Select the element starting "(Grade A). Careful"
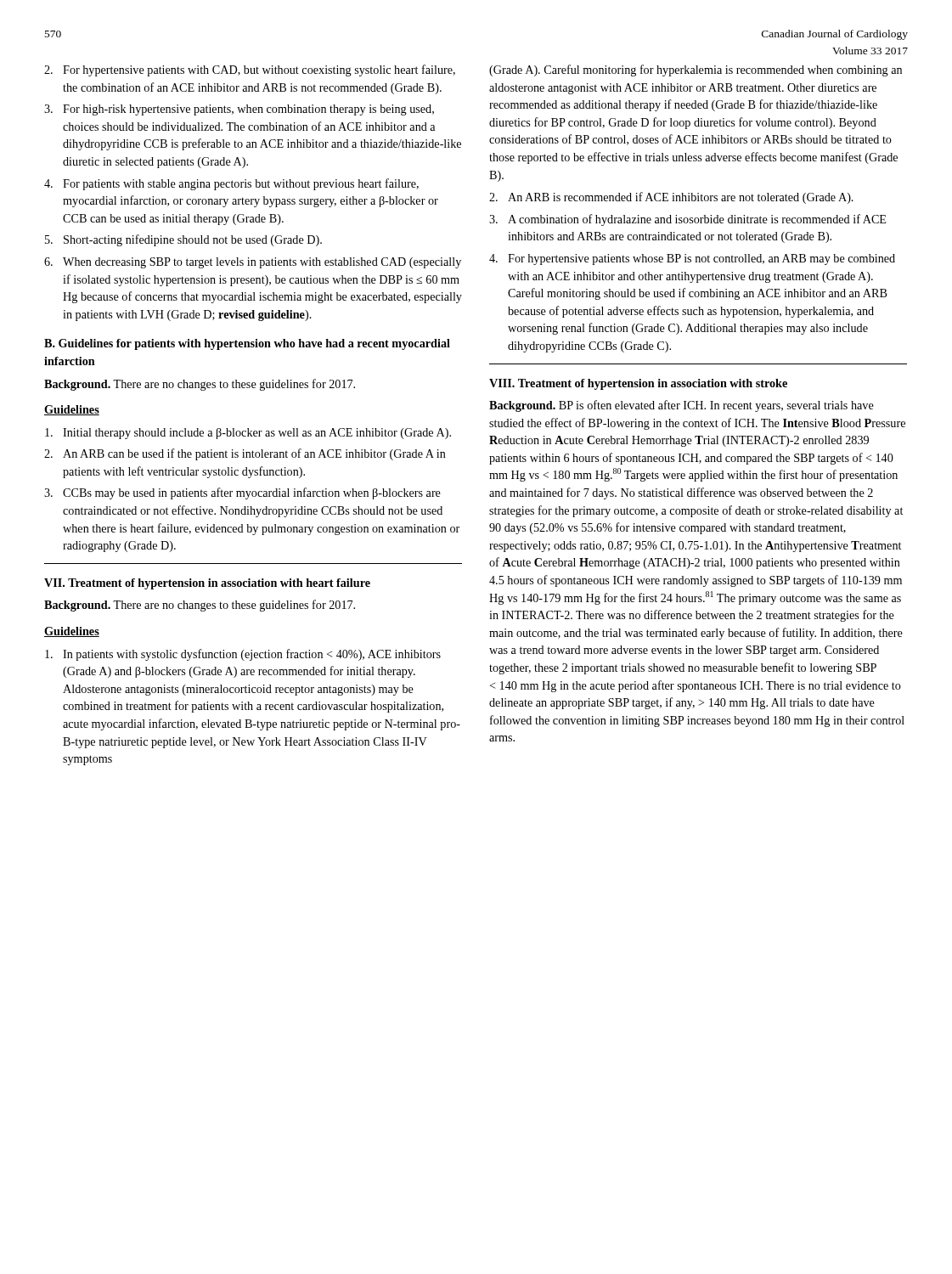 coord(696,122)
